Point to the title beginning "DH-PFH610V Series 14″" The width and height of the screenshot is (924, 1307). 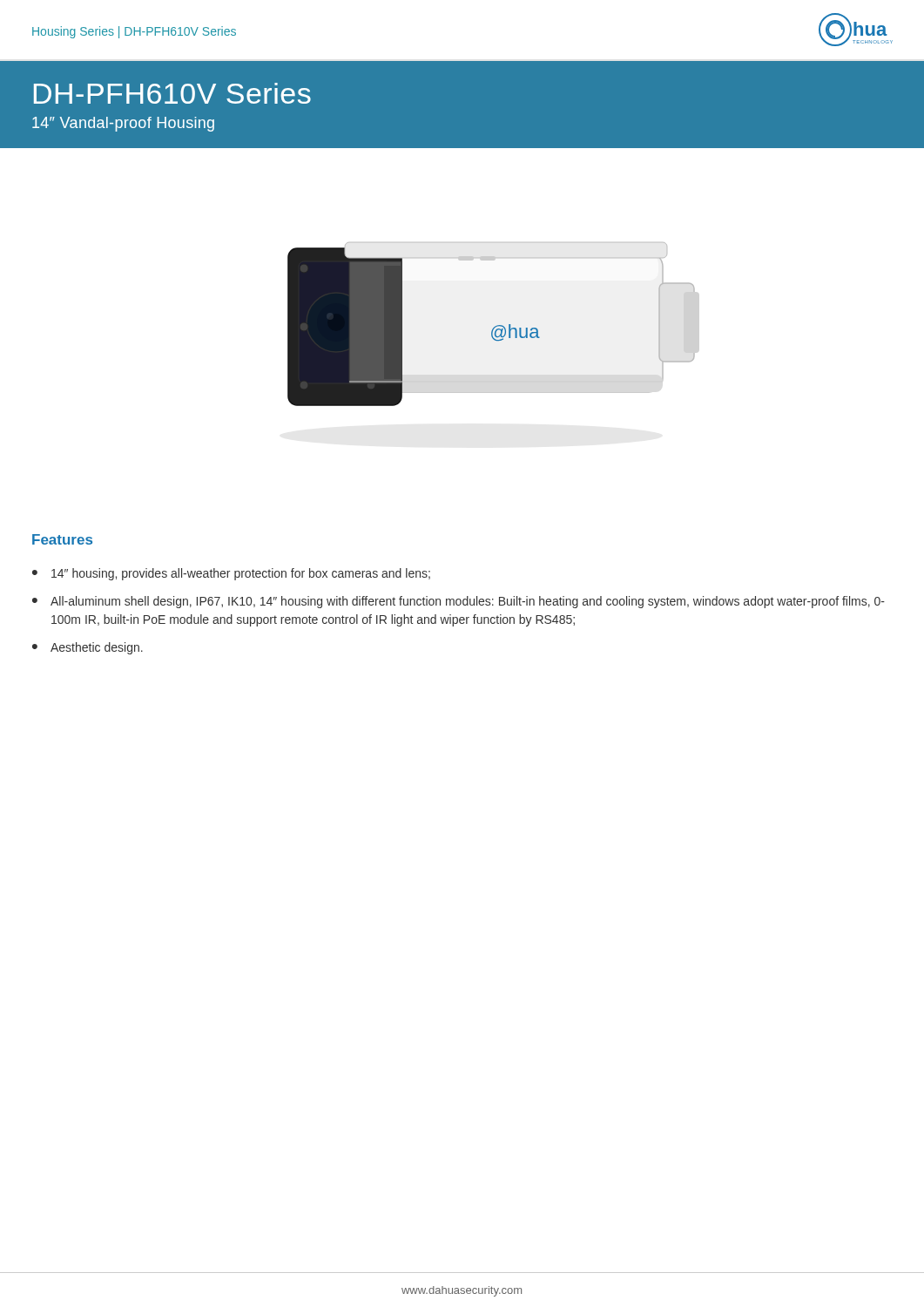pyautogui.click(x=172, y=93)
